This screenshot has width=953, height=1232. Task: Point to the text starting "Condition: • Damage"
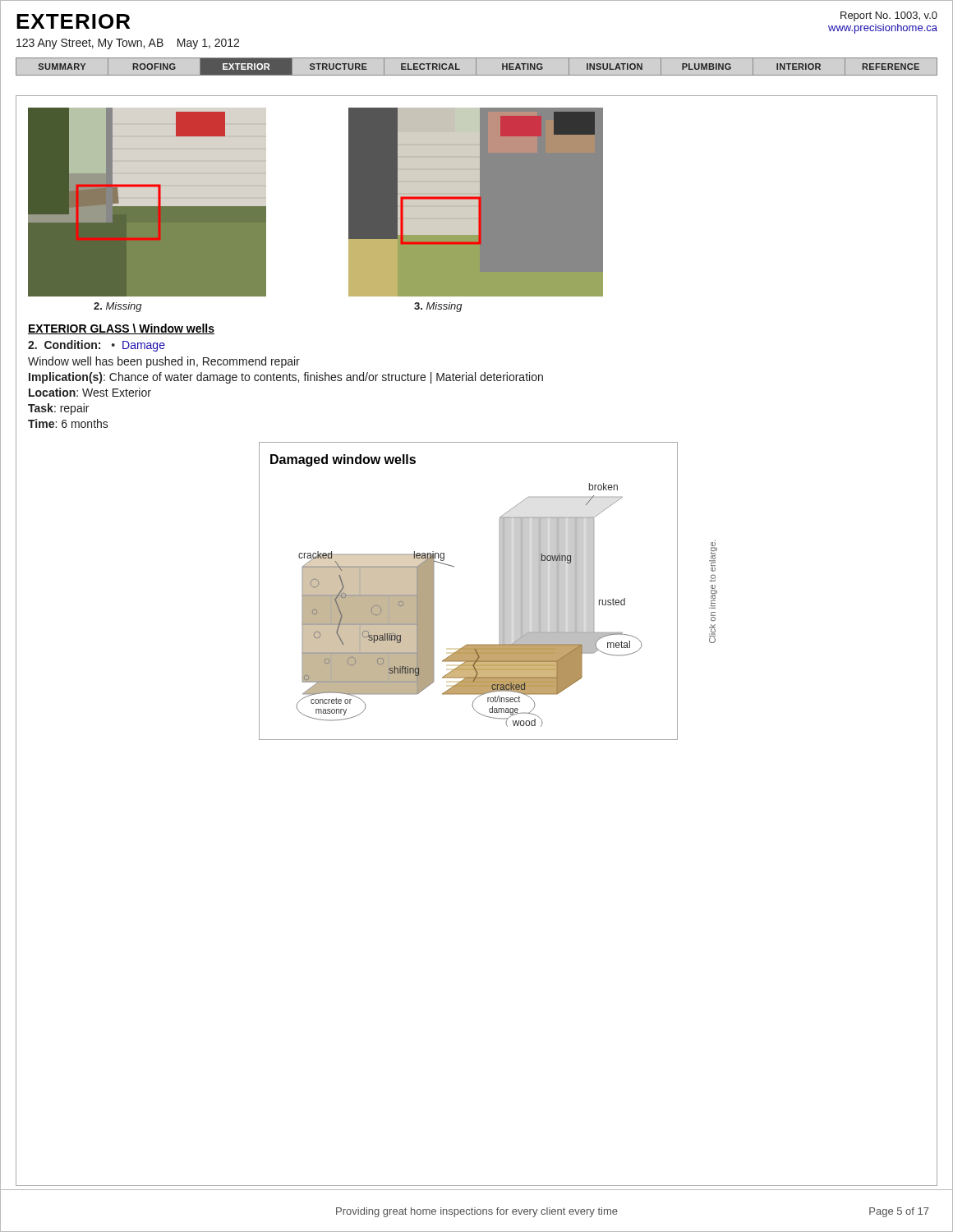96,345
